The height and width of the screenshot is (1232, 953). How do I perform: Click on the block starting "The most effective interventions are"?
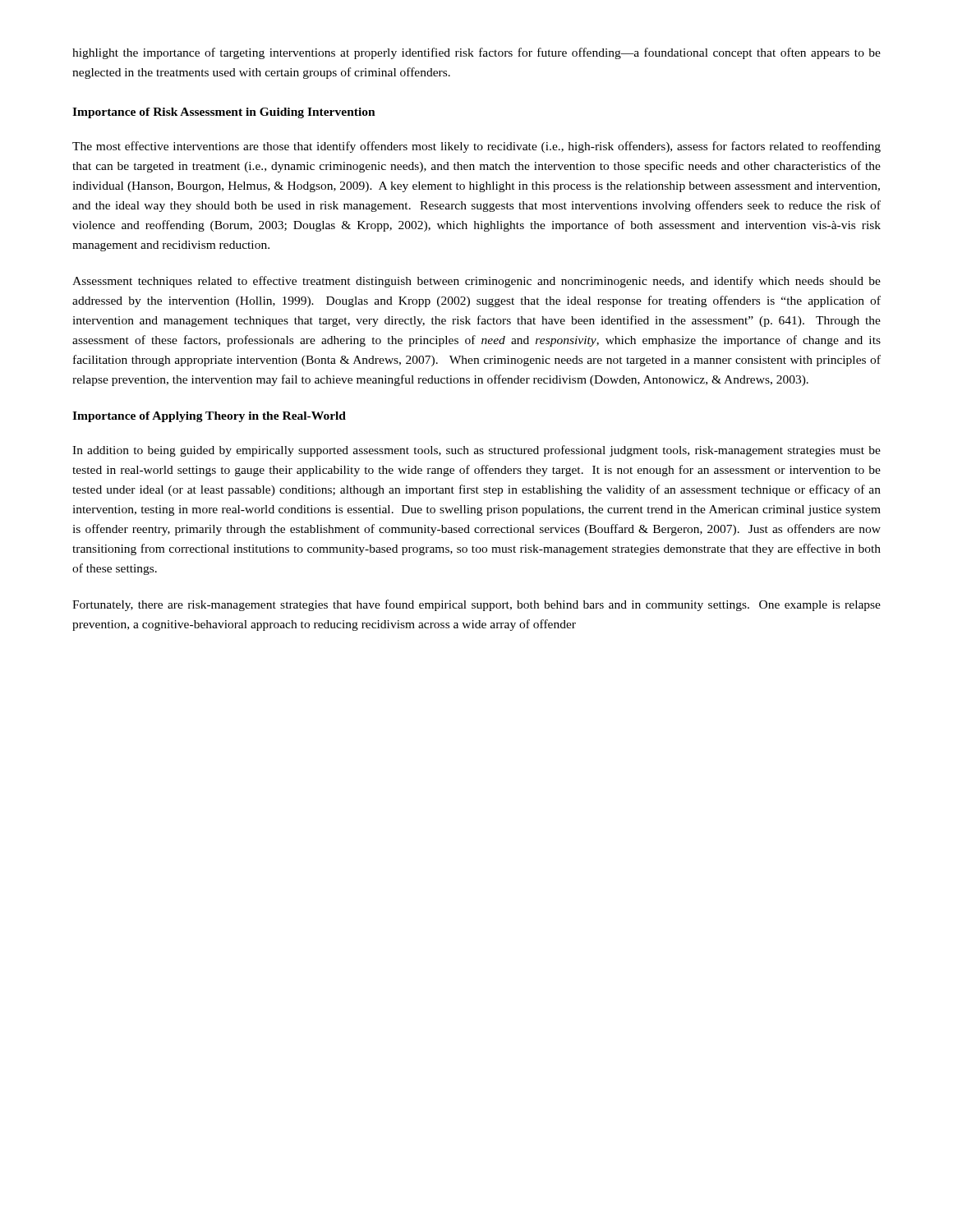(x=476, y=195)
